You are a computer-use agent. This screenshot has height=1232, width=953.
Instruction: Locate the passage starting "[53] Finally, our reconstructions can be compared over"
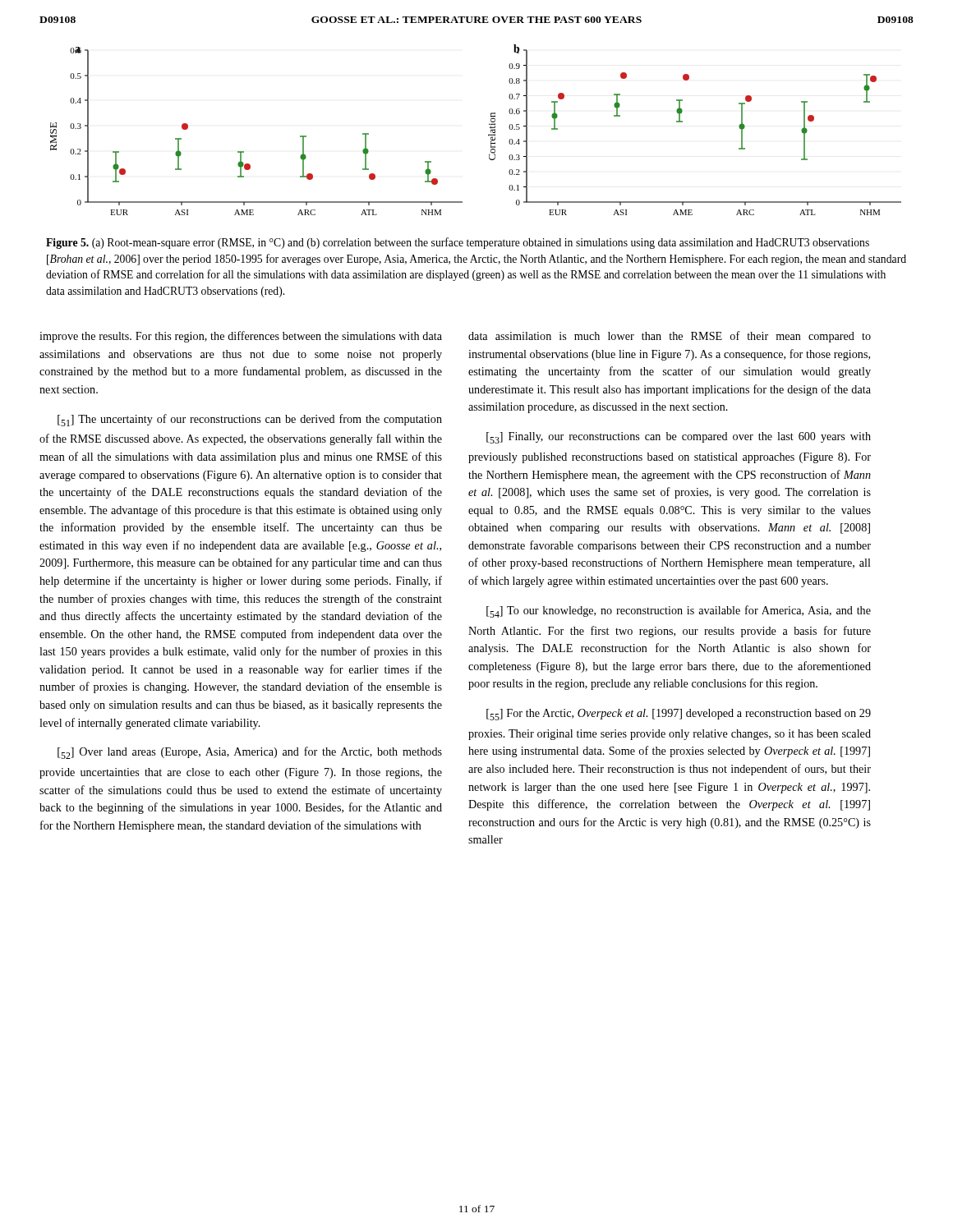tap(670, 509)
